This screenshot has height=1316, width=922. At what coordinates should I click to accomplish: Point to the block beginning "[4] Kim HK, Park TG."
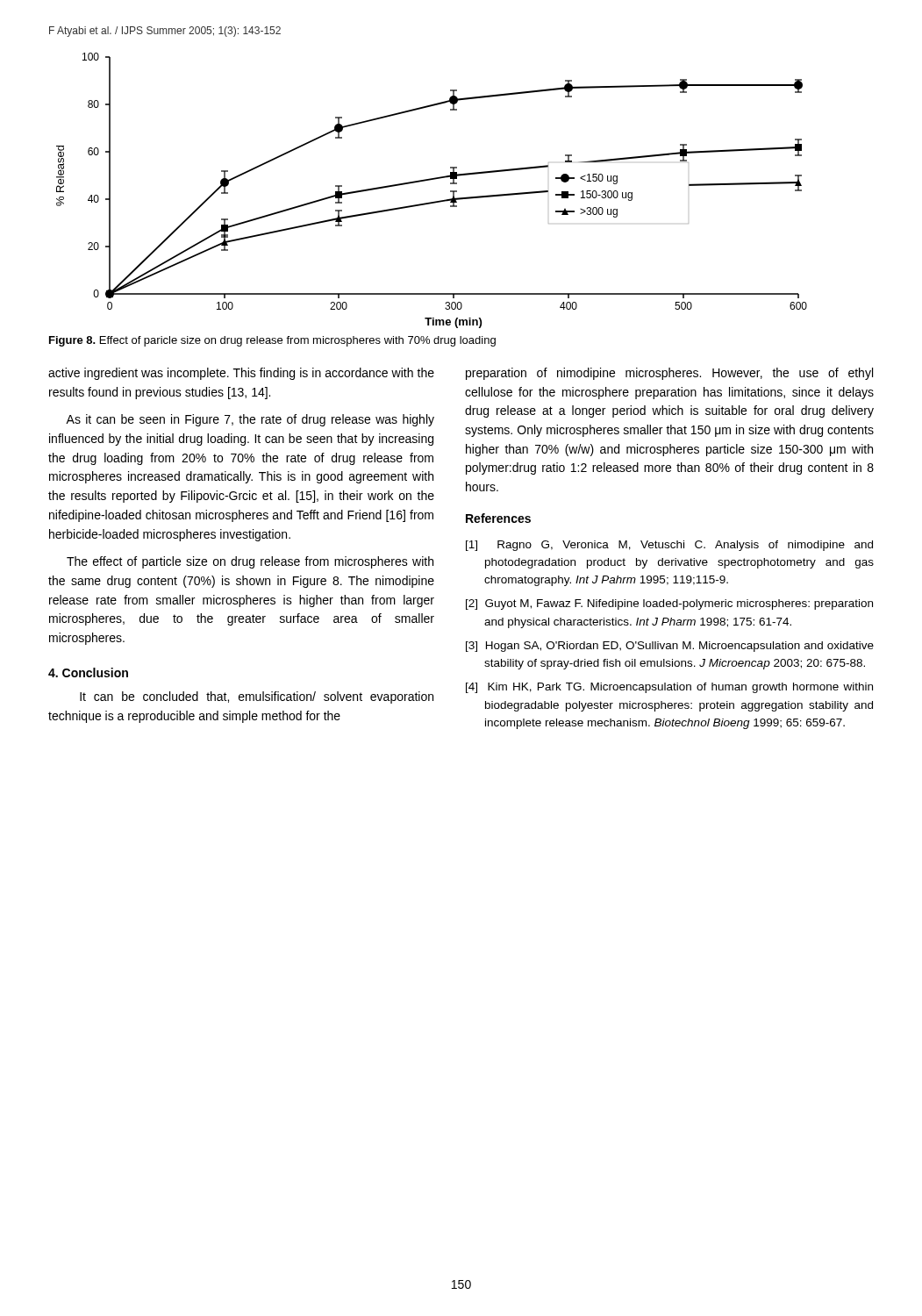pos(669,704)
